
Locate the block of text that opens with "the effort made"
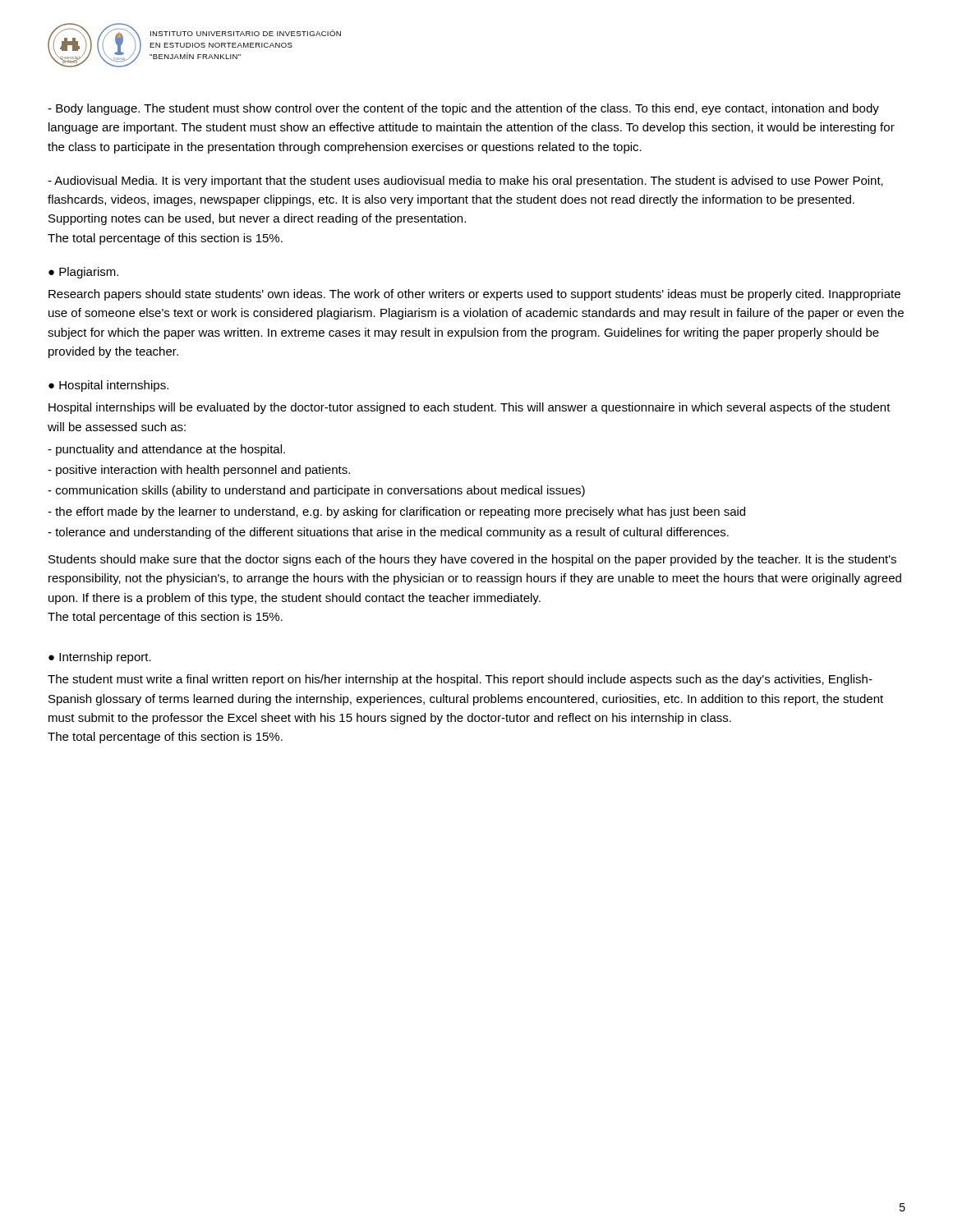click(x=397, y=511)
